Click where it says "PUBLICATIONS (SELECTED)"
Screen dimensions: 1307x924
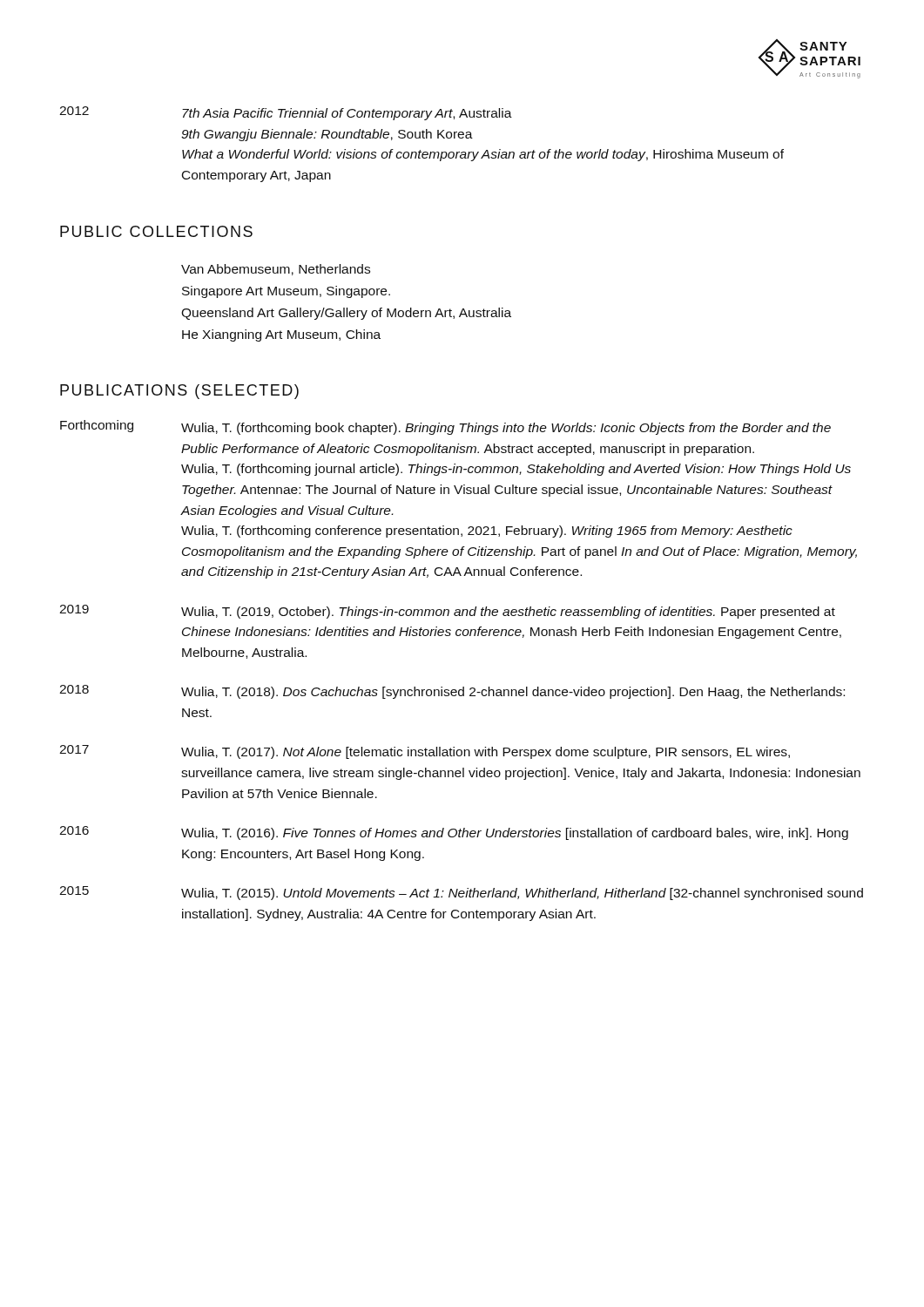pos(180,391)
